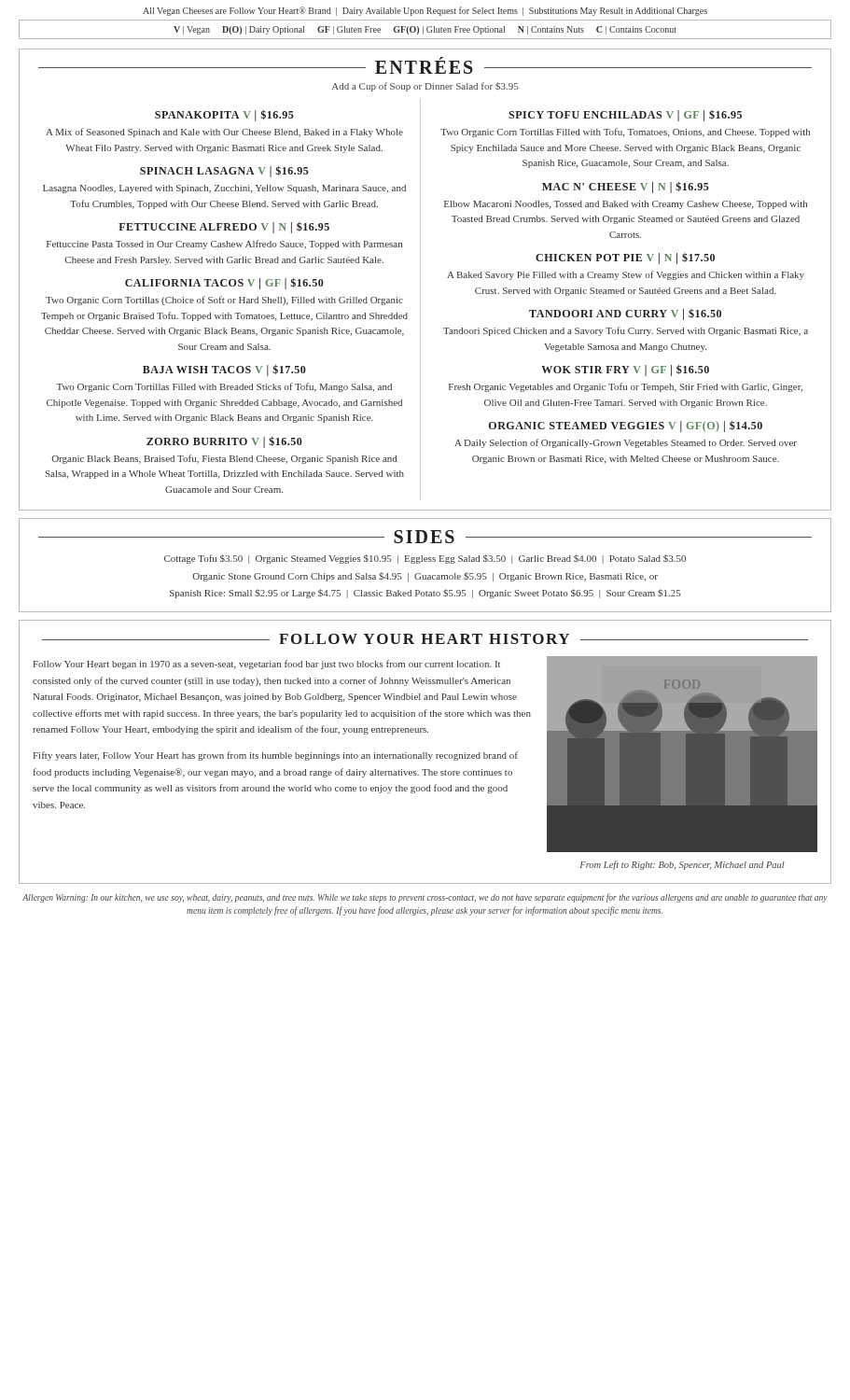Click on the list item with the text "MAC N' CHEESE V"
This screenshot has width=850, height=1400.
pyautogui.click(x=626, y=211)
